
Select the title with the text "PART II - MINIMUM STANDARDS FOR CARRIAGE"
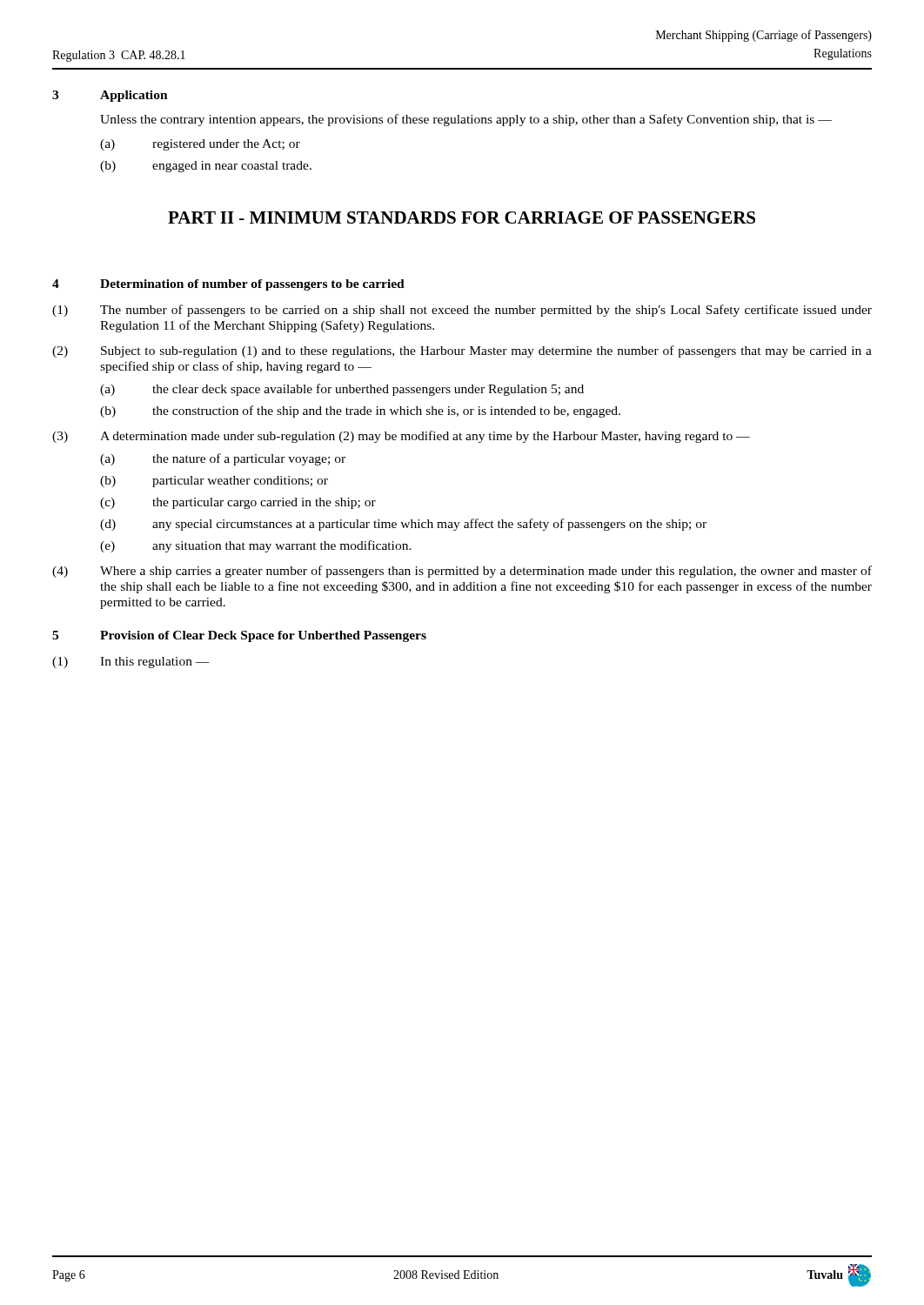coord(462,218)
